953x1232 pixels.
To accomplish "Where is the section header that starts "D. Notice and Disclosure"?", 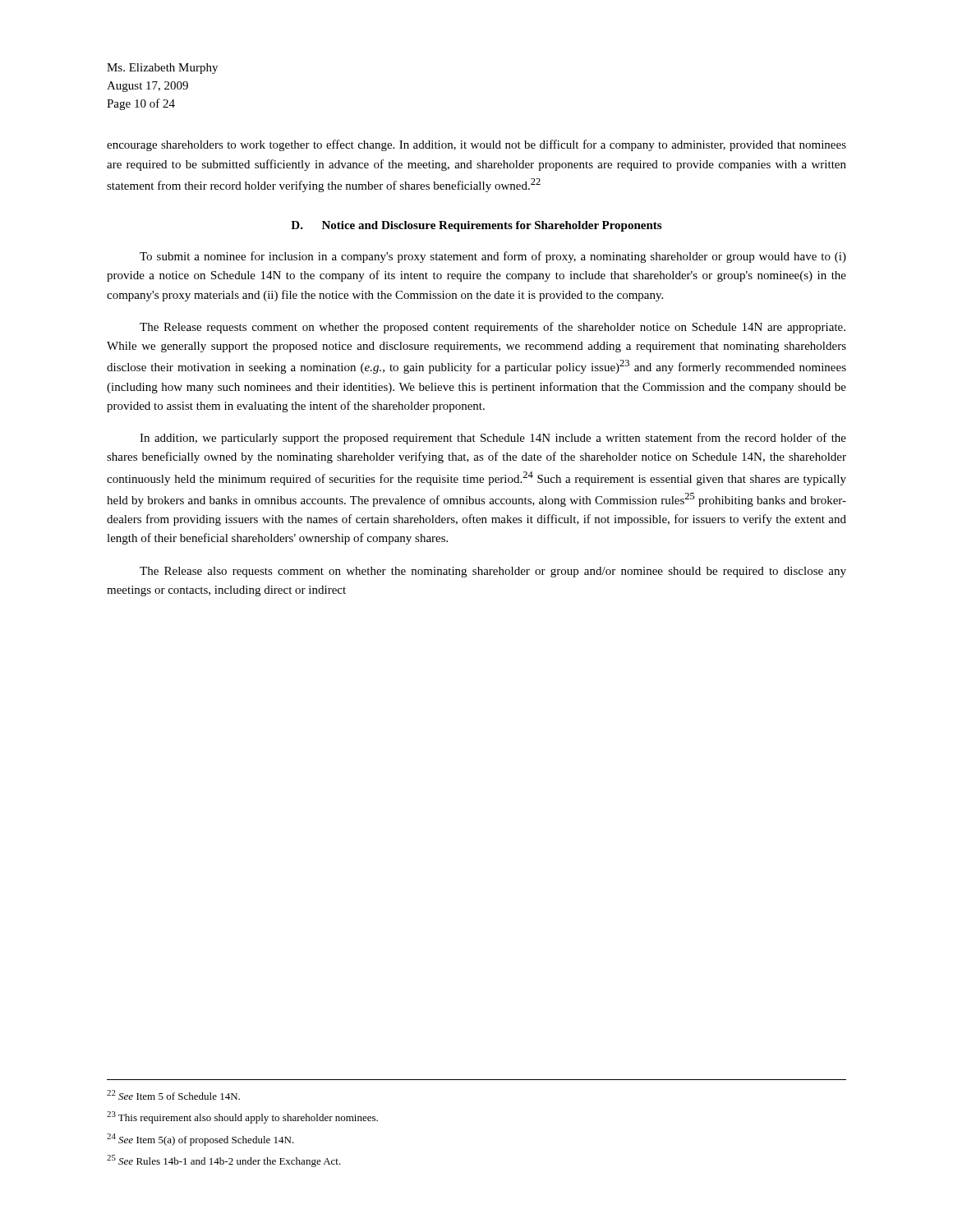I will (476, 225).
